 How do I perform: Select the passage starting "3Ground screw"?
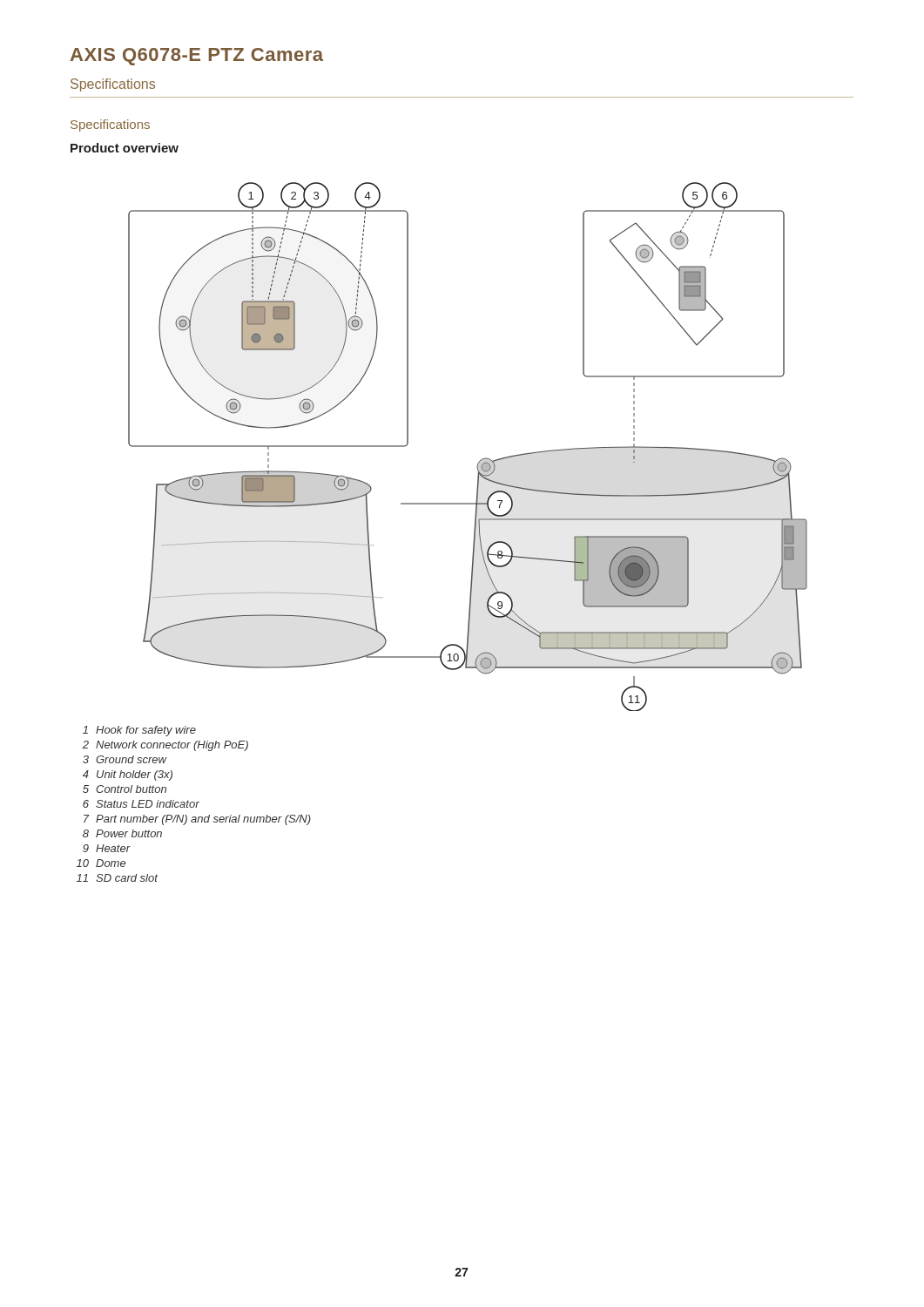point(118,759)
